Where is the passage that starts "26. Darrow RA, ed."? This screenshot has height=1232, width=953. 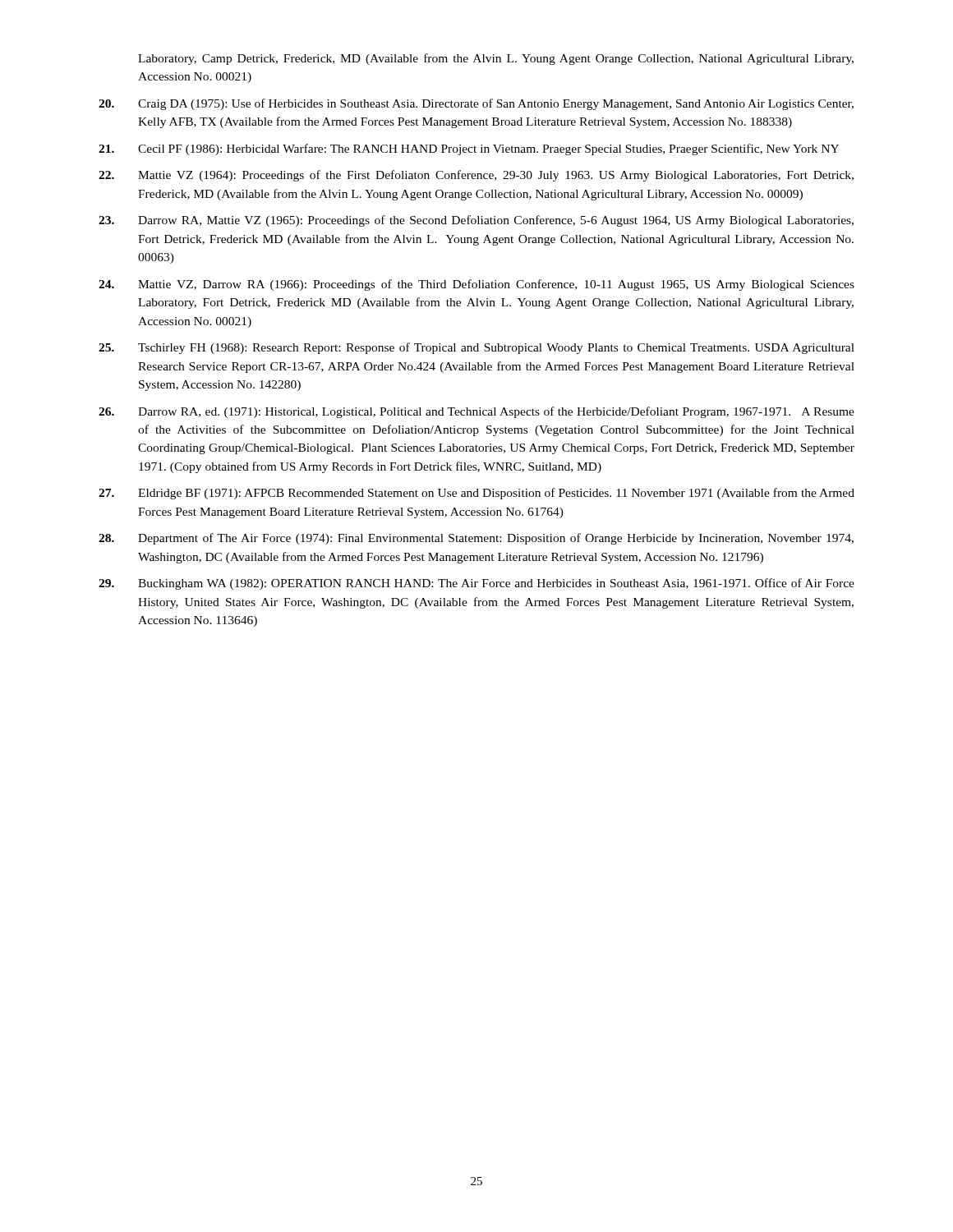click(x=476, y=439)
